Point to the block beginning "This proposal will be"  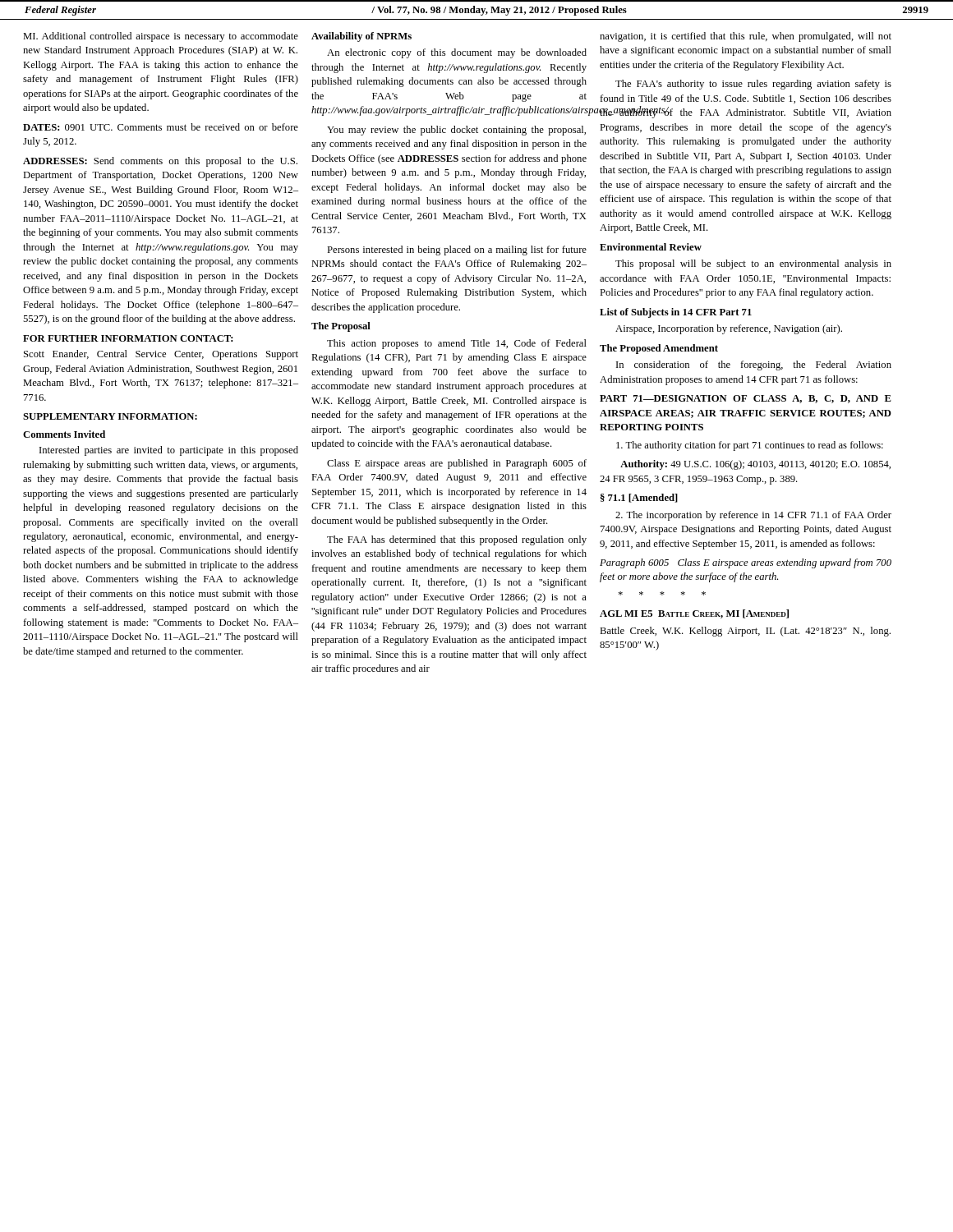coord(746,279)
